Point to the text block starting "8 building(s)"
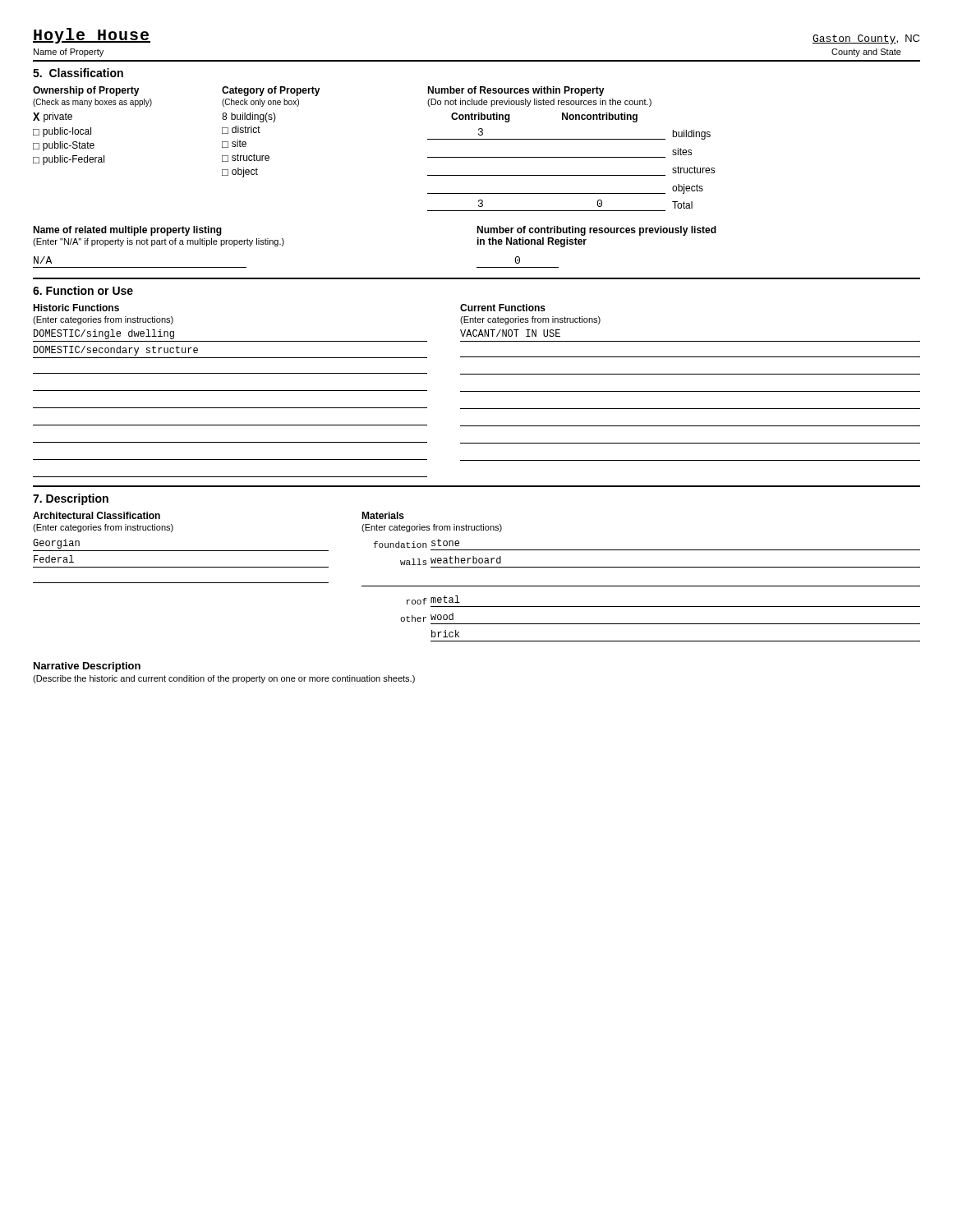953x1232 pixels. coord(249,117)
